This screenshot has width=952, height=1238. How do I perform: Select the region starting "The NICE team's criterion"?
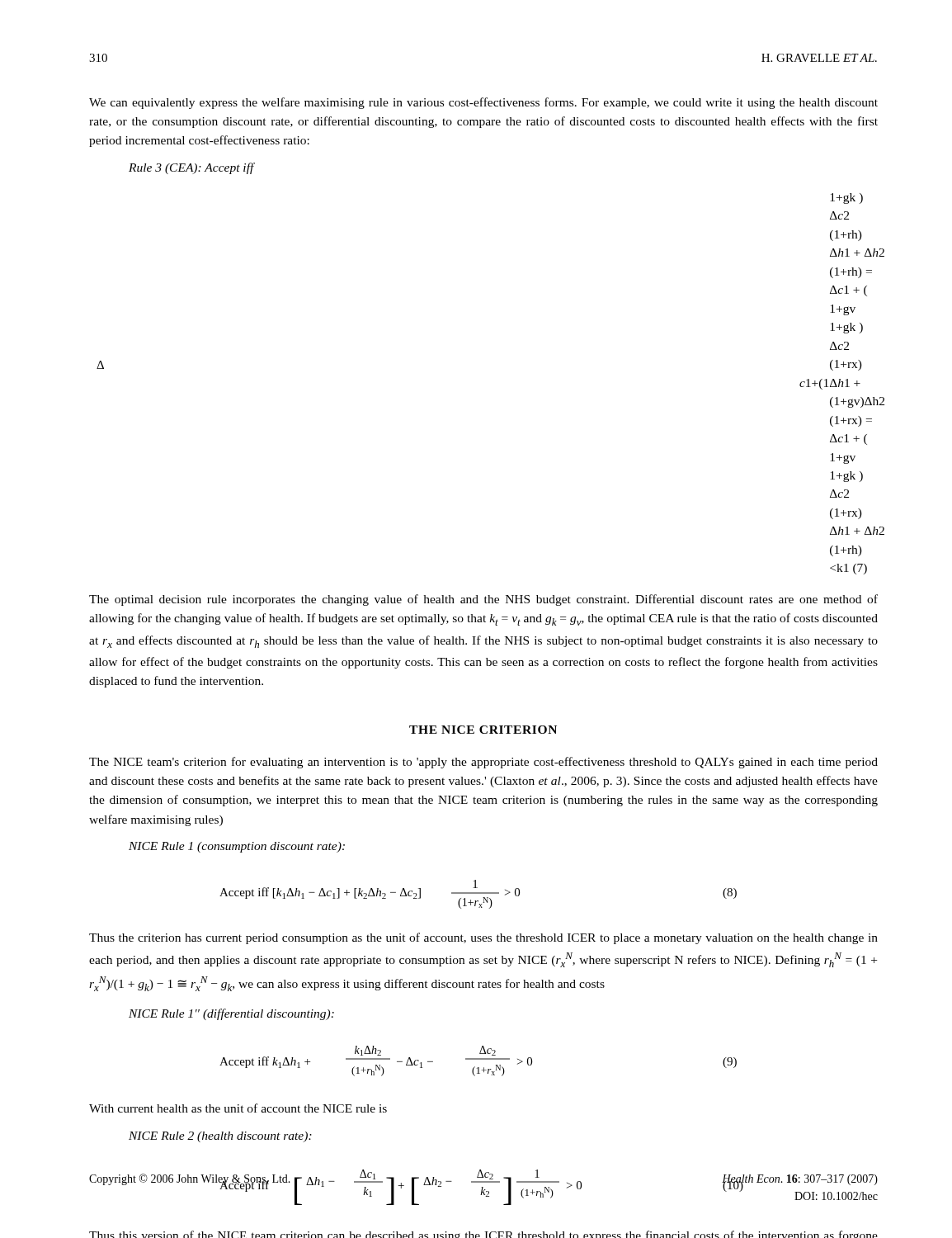tap(483, 790)
